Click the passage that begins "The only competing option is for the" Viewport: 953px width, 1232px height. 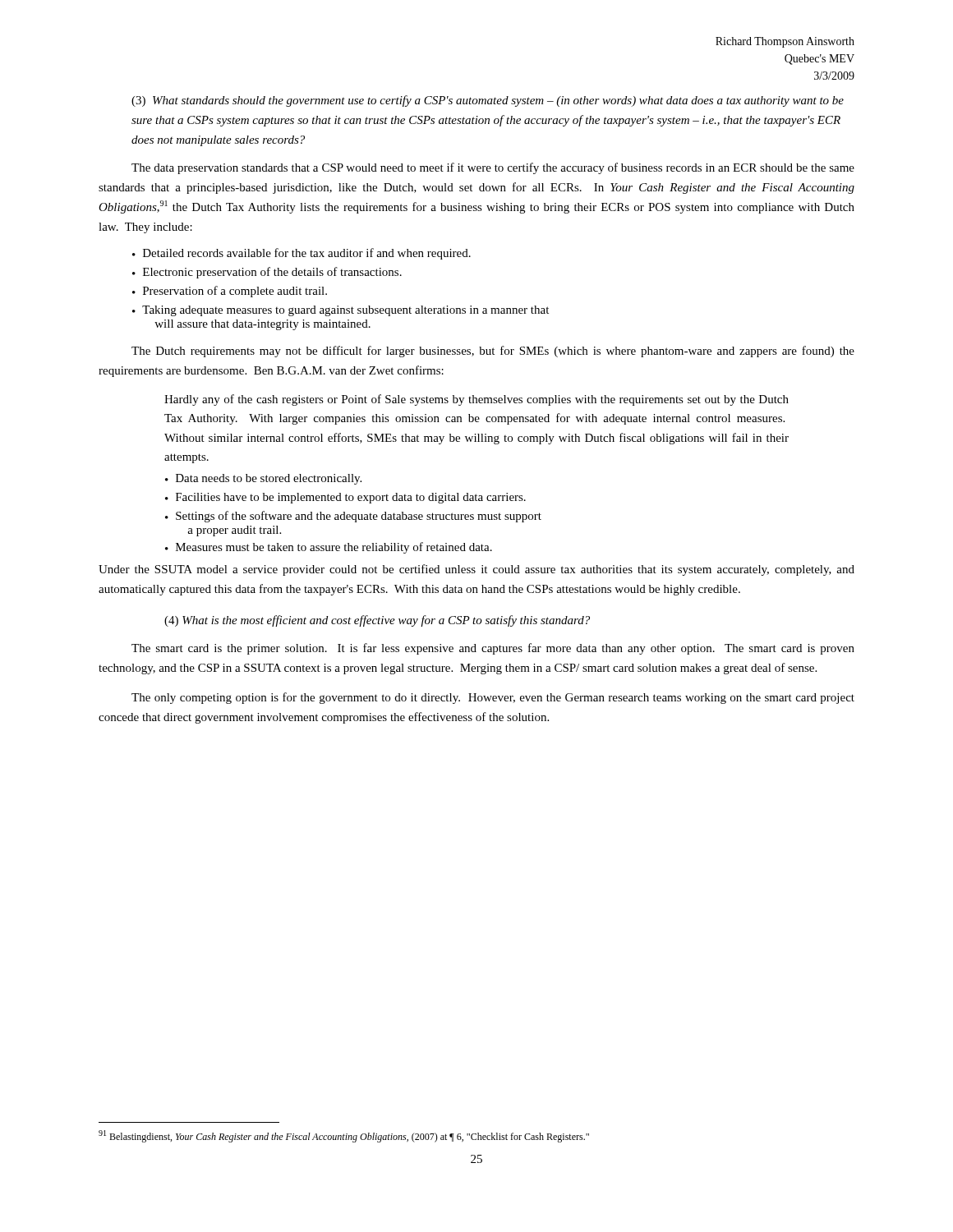pos(476,707)
